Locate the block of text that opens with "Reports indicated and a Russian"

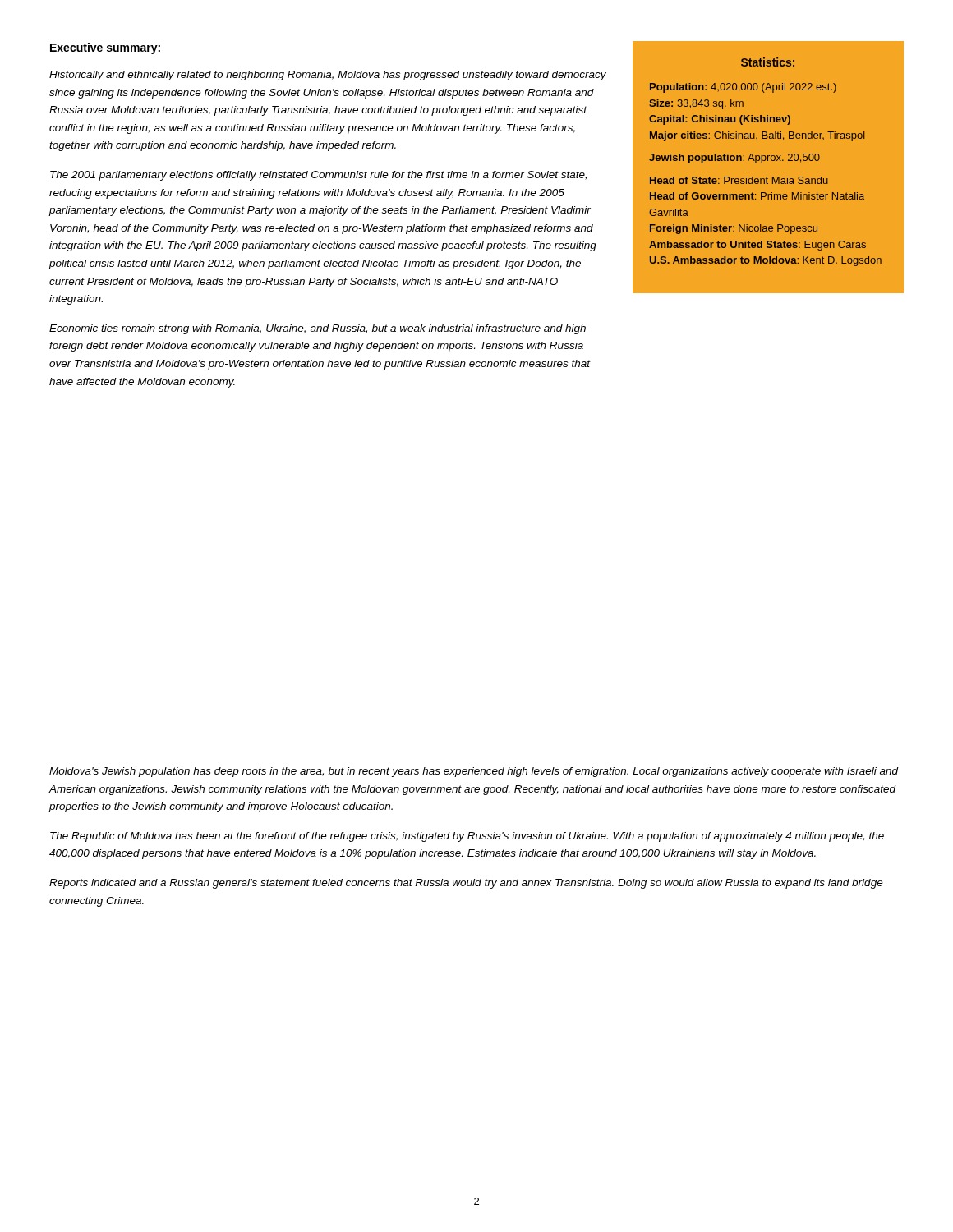(x=466, y=891)
